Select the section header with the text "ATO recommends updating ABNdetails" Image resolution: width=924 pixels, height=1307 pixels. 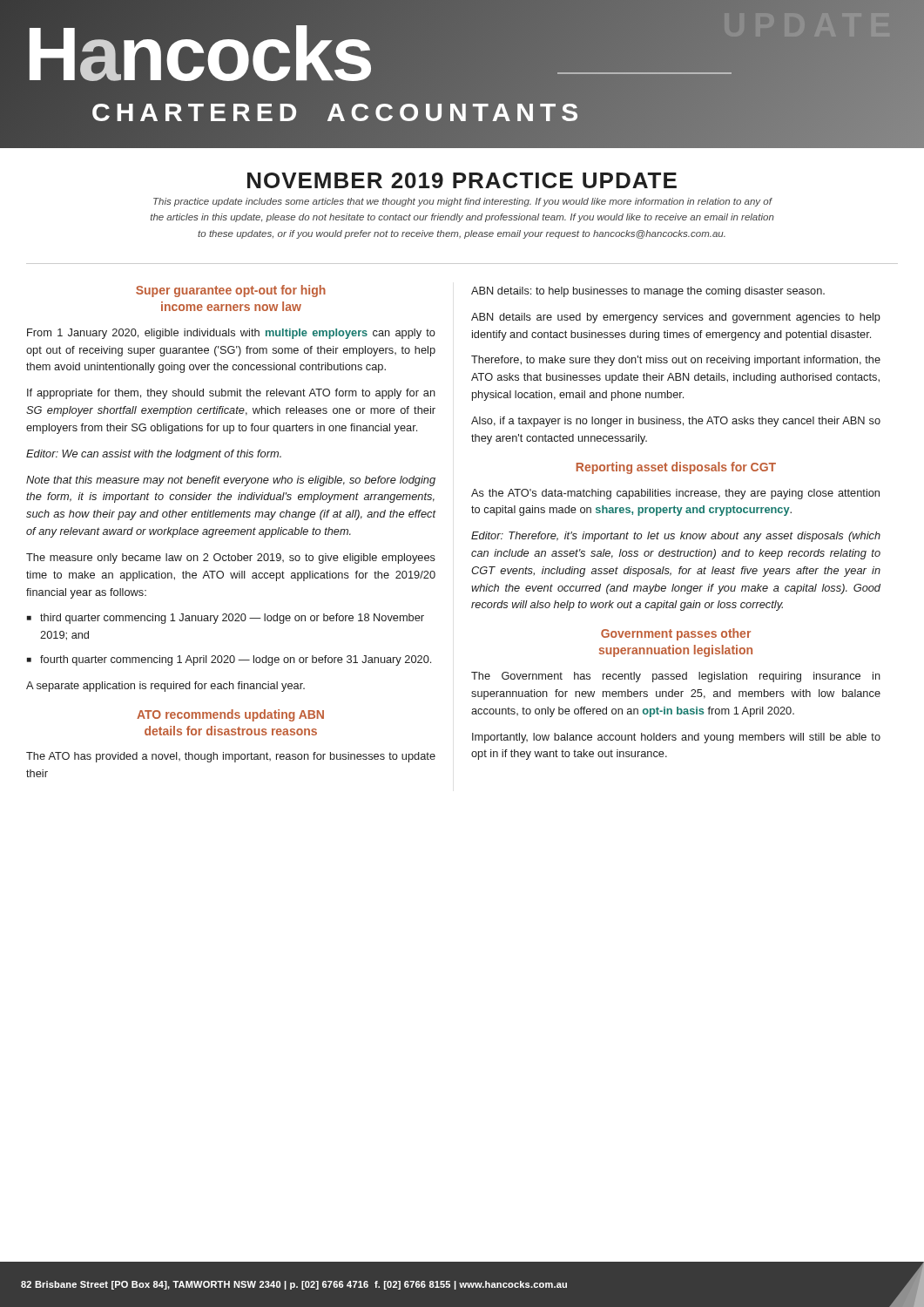[x=231, y=723]
